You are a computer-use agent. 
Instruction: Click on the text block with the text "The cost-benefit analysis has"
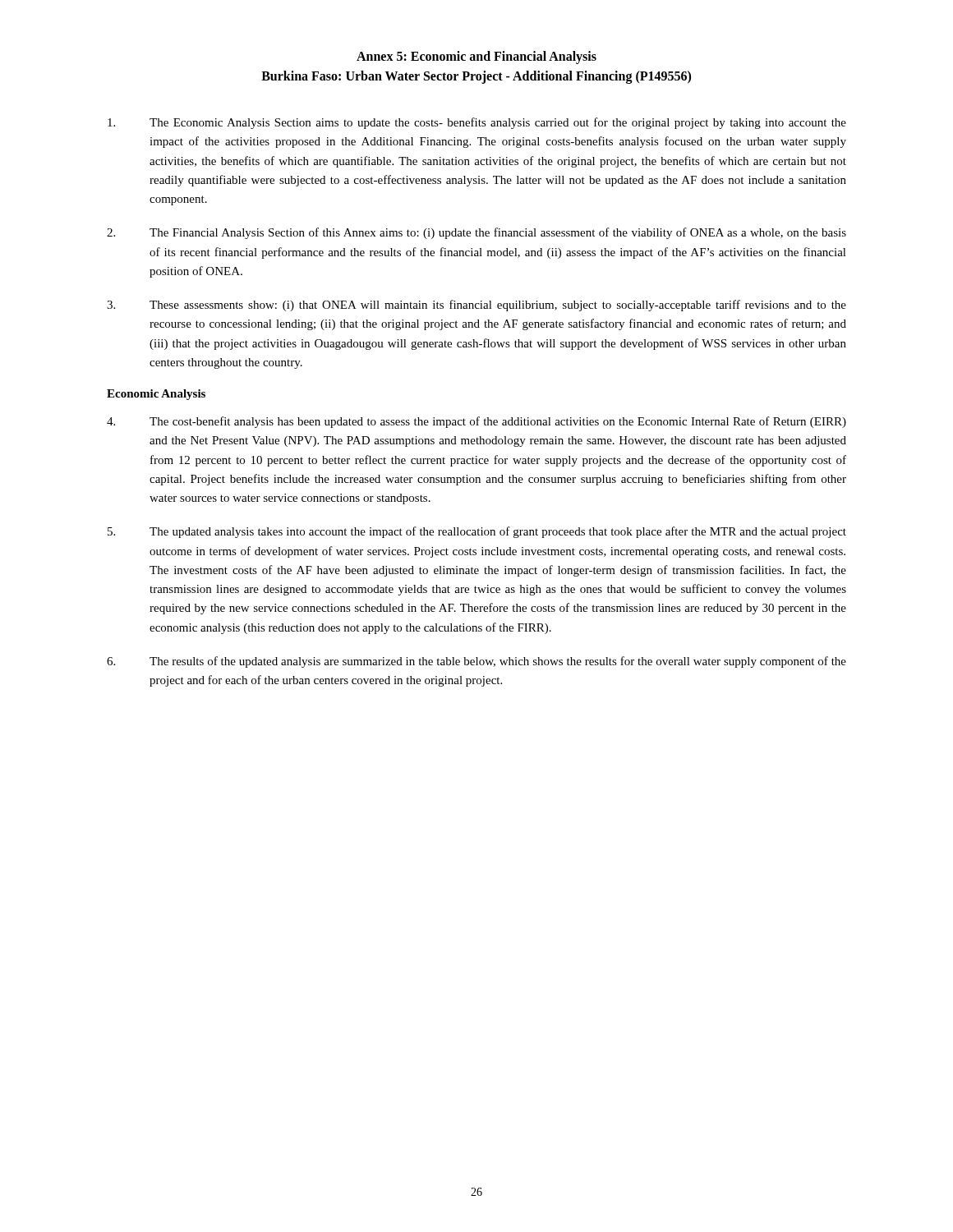[476, 460]
